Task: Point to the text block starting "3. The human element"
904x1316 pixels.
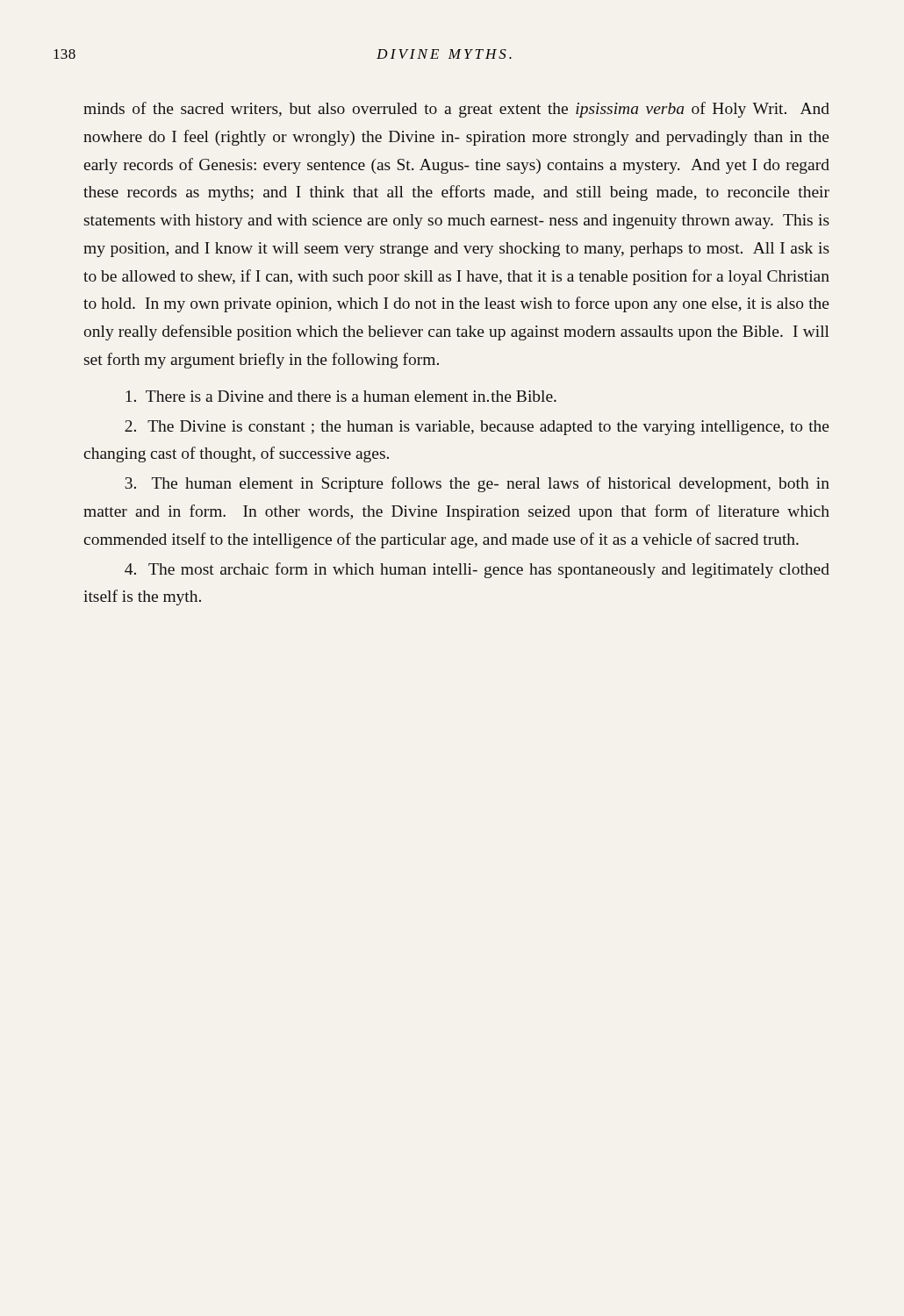Action: click(456, 511)
